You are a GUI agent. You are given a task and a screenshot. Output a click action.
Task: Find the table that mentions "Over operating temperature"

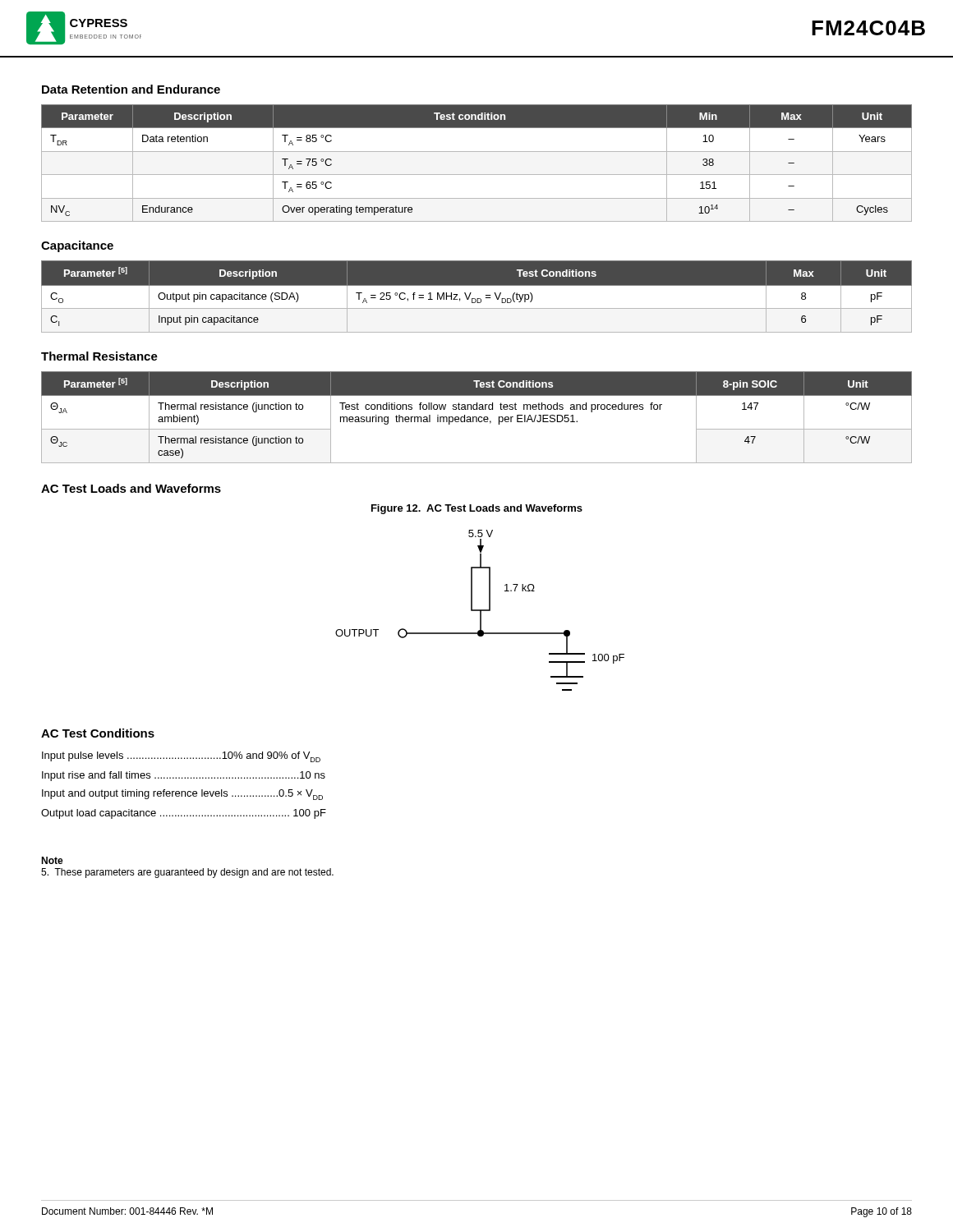tap(476, 163)
